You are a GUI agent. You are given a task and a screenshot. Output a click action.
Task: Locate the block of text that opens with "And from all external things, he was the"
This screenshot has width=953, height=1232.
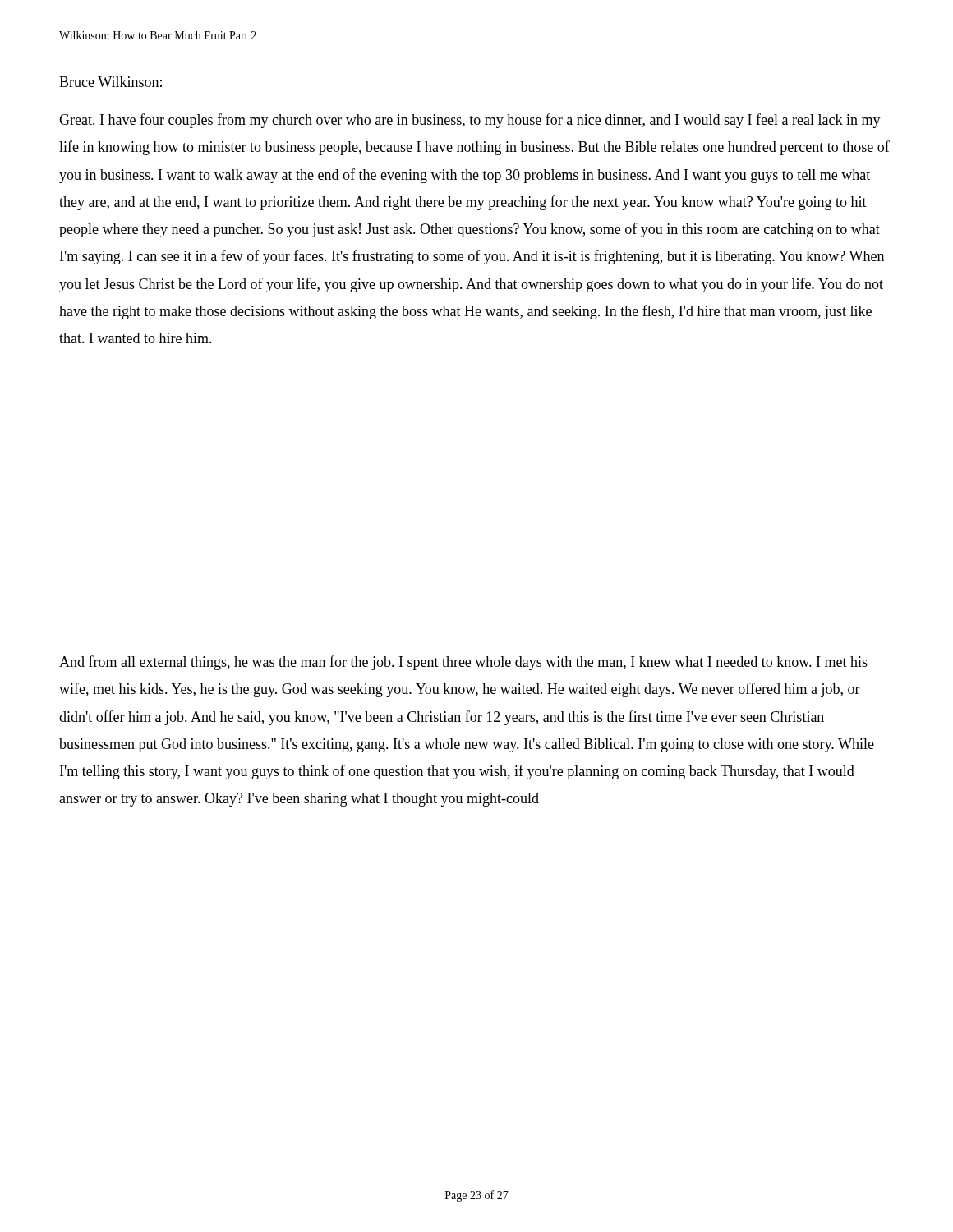click(x=467, y=730)
